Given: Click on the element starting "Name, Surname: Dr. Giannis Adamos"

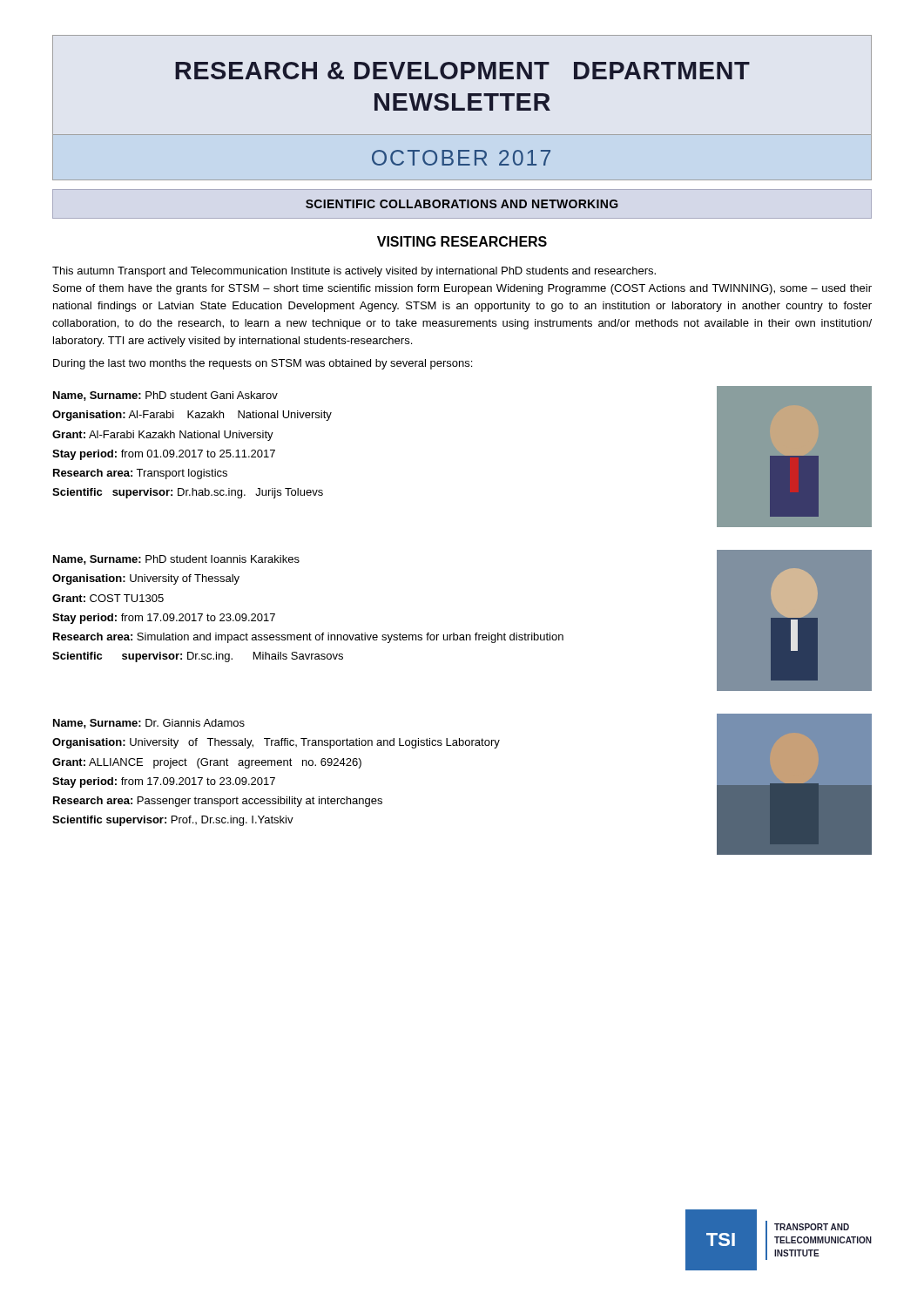Looking at the screenshot, I should pos(276,771).
